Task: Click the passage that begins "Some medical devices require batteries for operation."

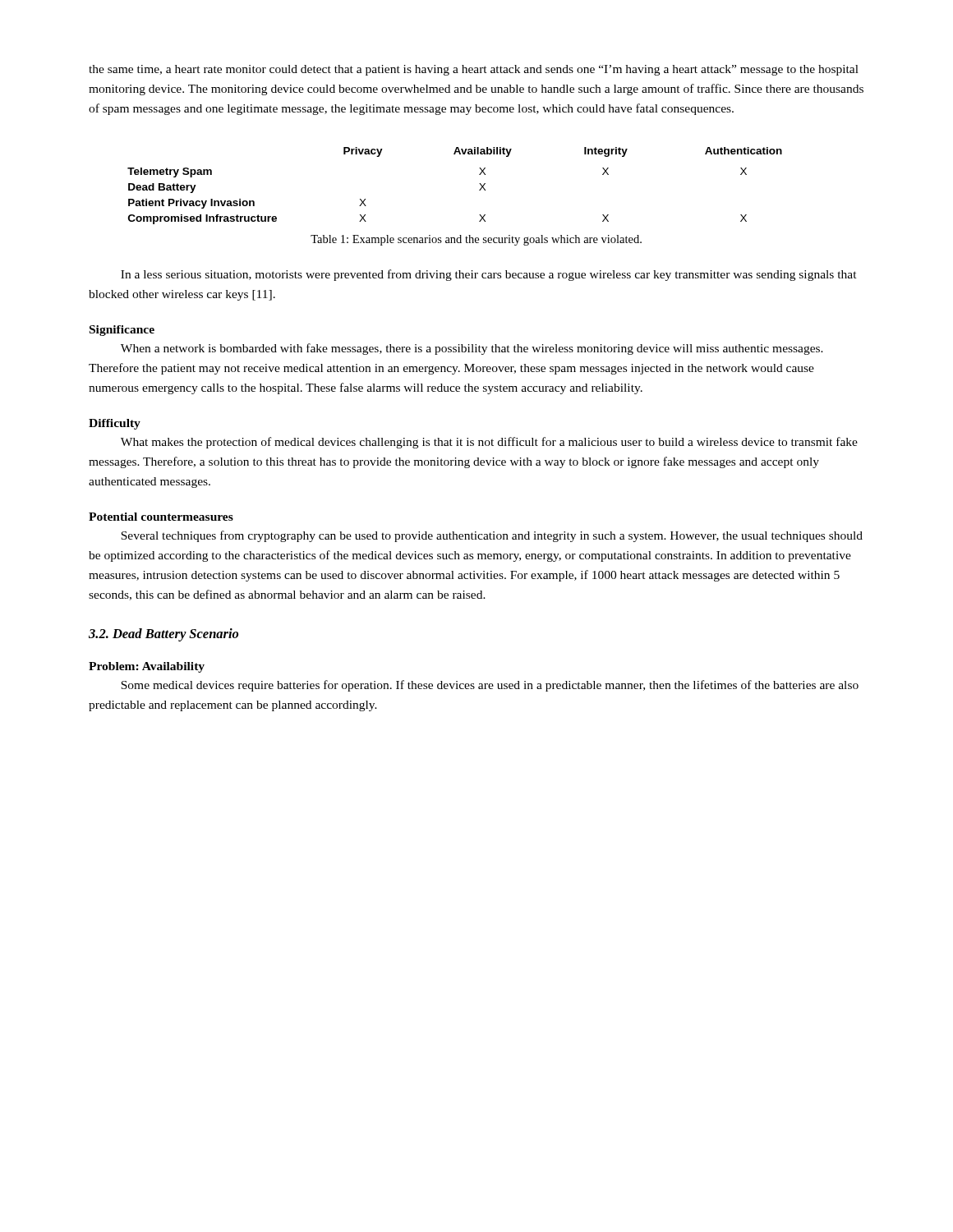Action: [x=476, y=695]
